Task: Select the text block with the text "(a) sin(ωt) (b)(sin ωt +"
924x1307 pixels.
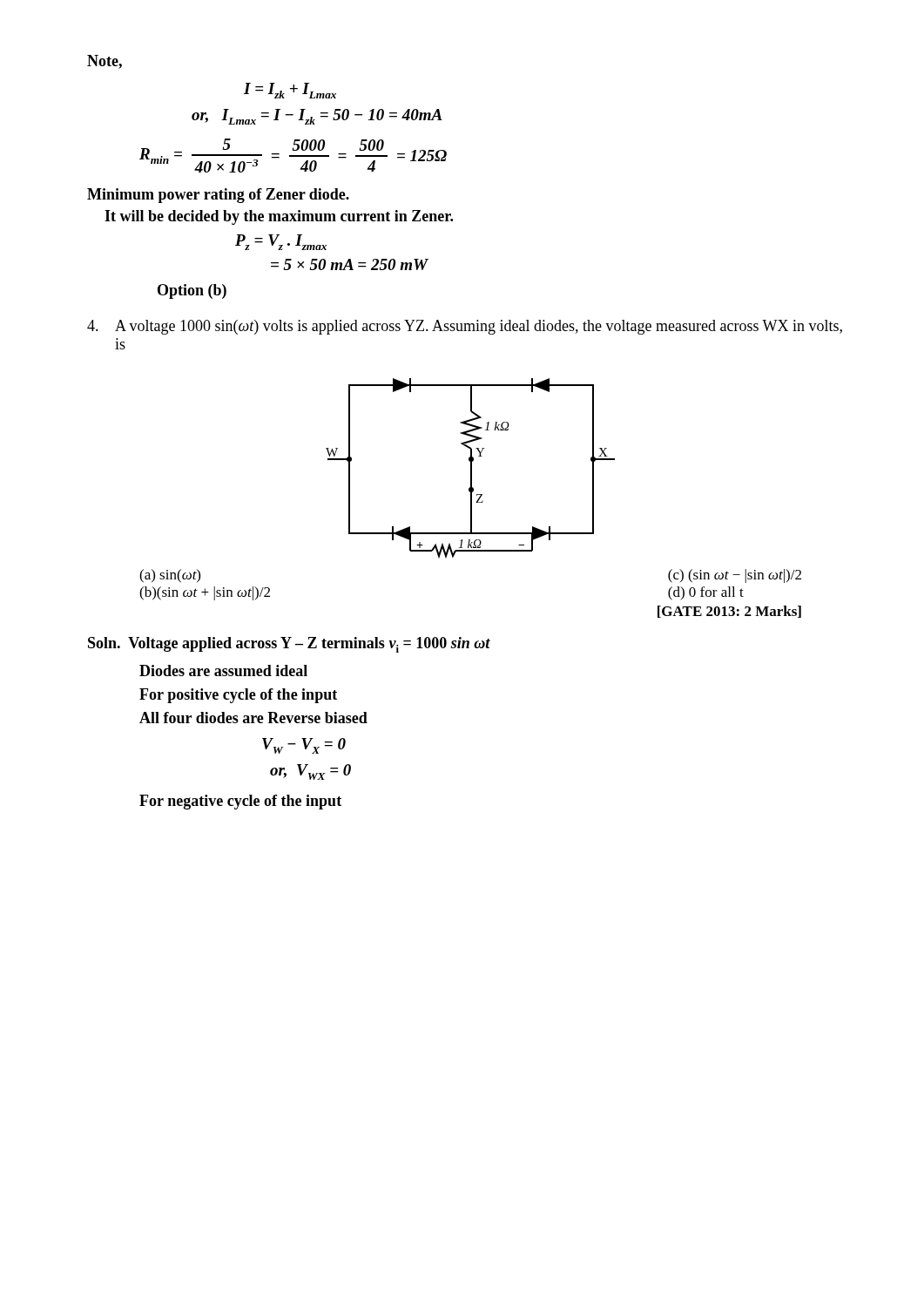Action: click(167, 576)
